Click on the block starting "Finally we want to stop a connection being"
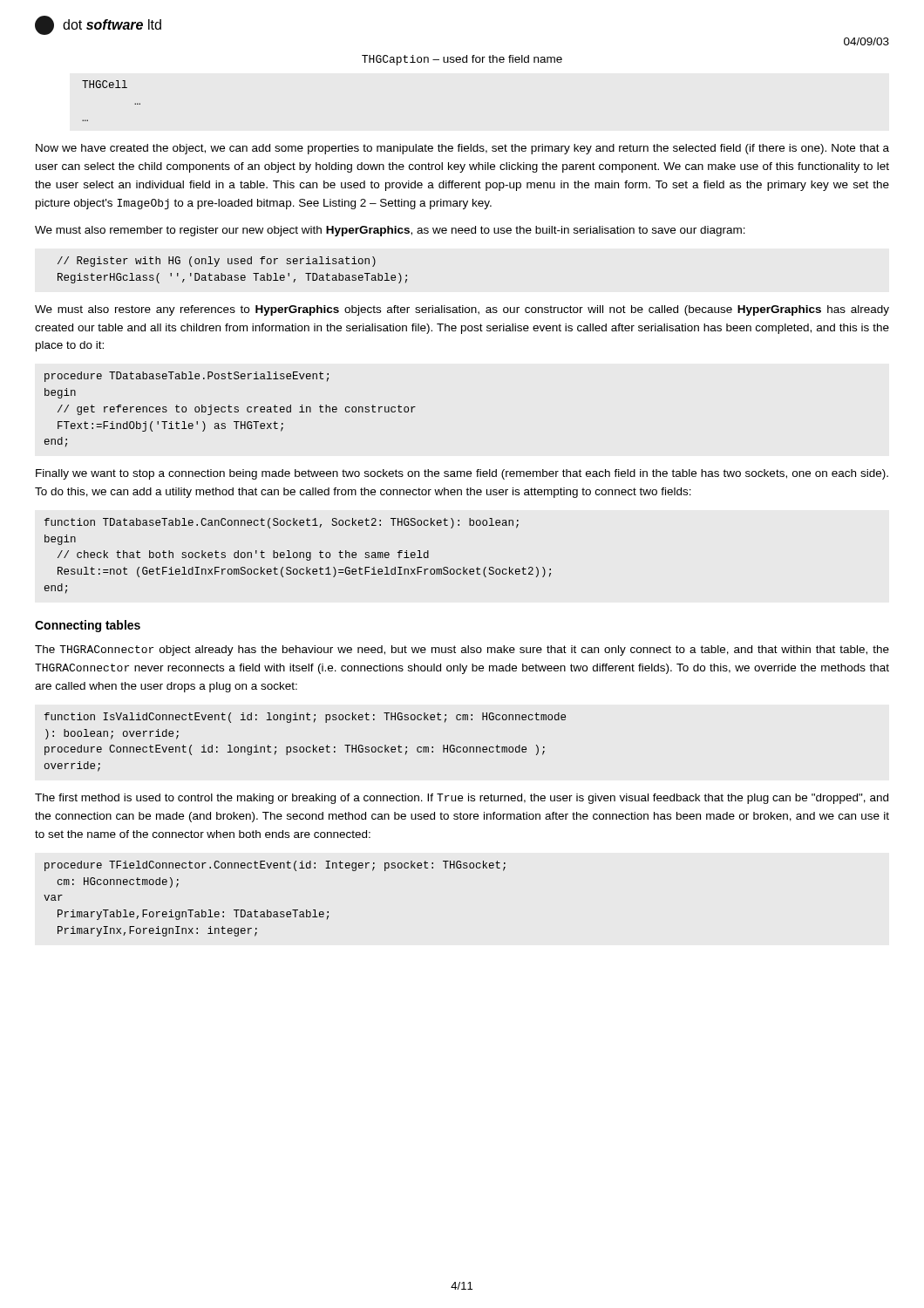This screenshot has width=924, height=1308. 462,483
